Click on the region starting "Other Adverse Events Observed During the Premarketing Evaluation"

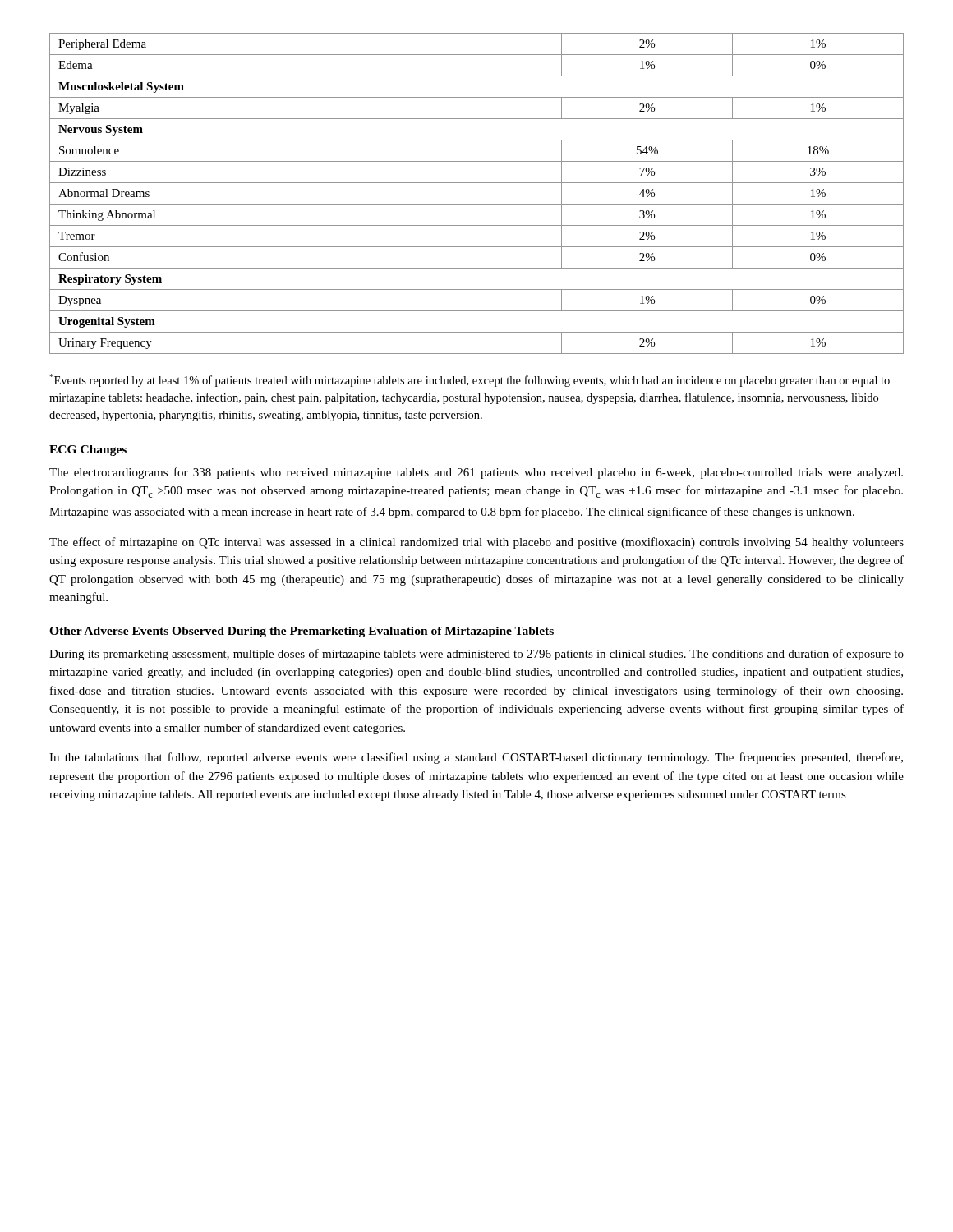click(302, 630)
